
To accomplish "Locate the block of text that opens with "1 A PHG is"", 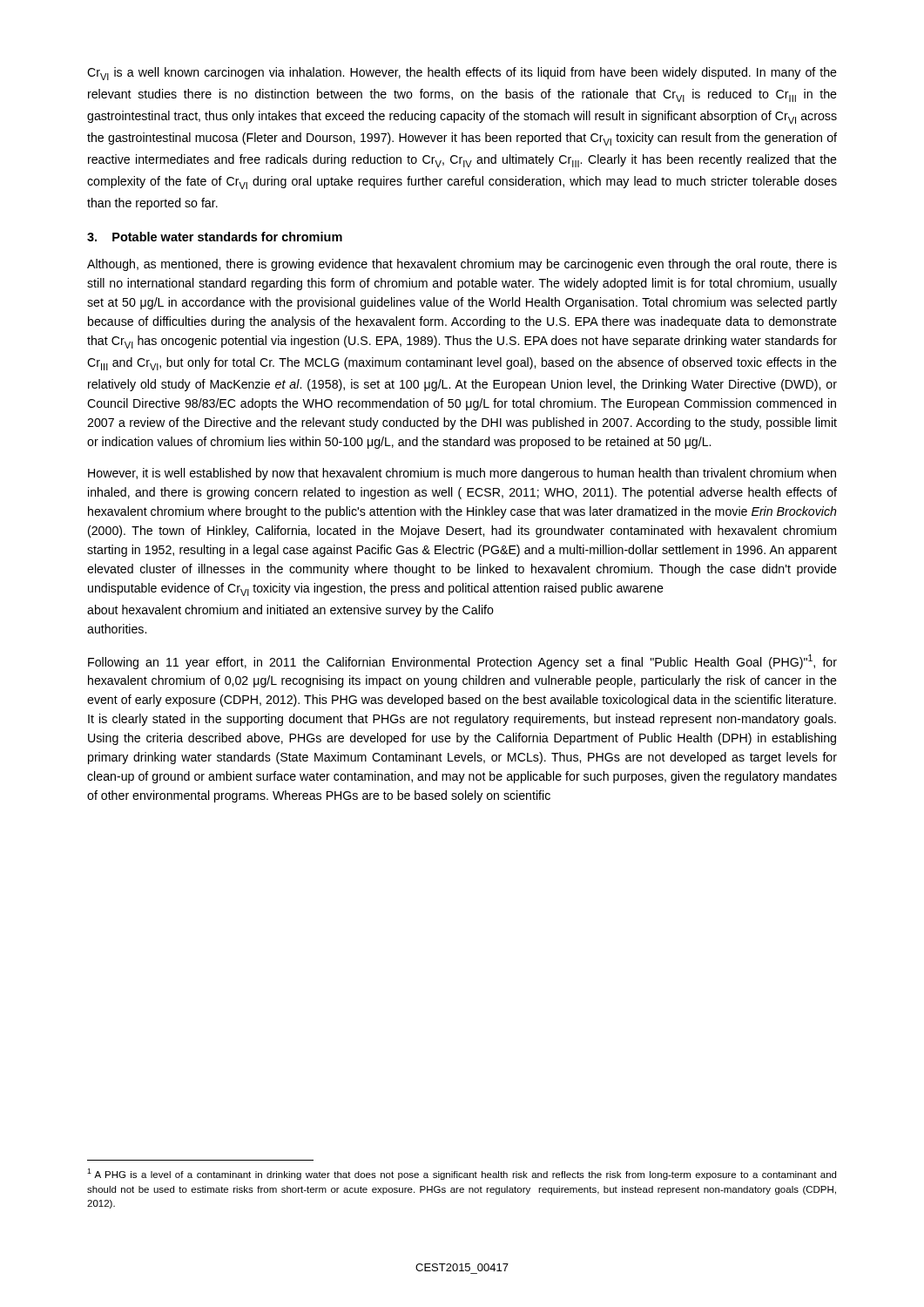I will (462, 1188).
